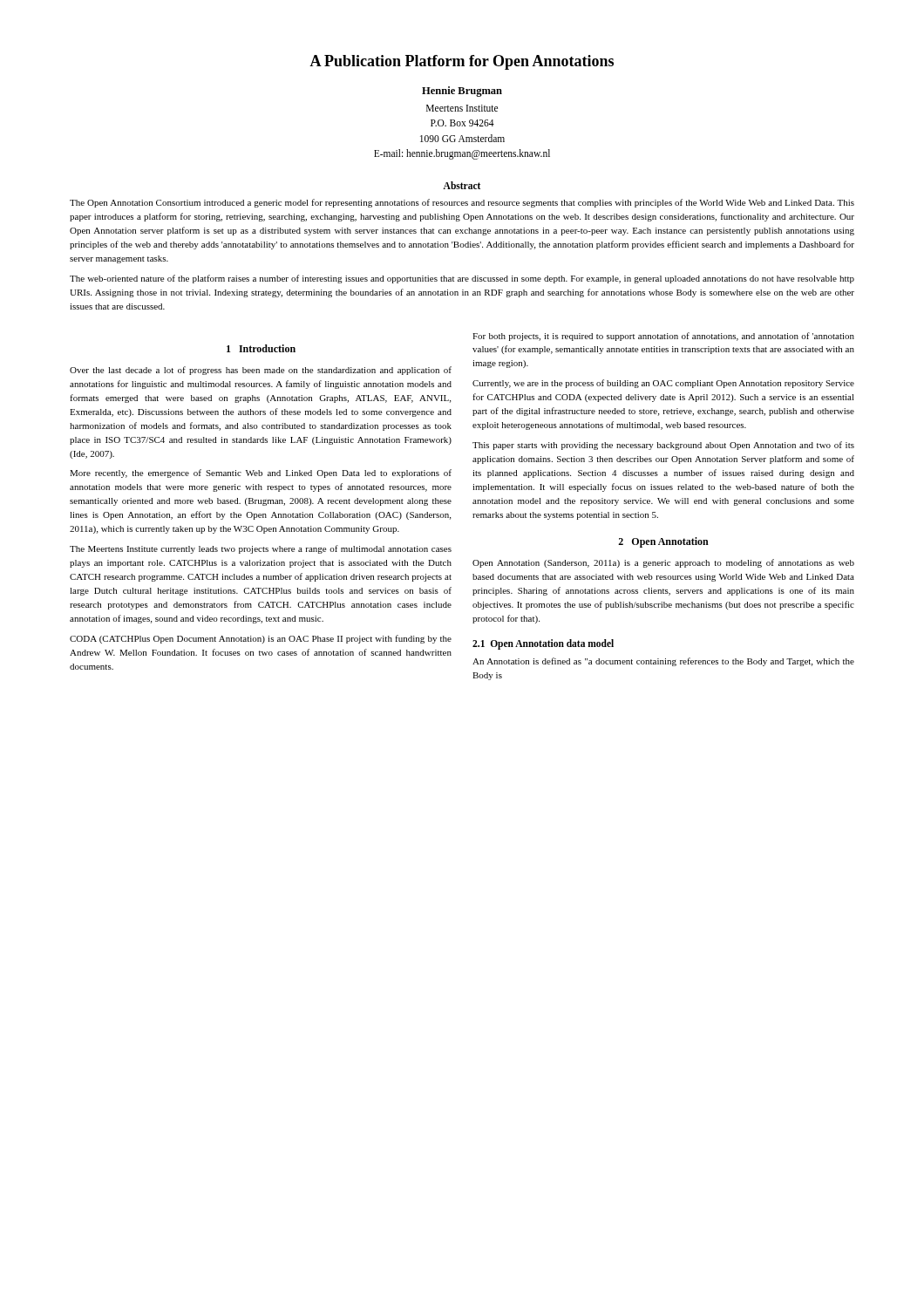
Task: Locate the block of text that opens with "Open Annotation (Sanderson, 2011a) is a generic approach"
Action: tap(663, 591)
